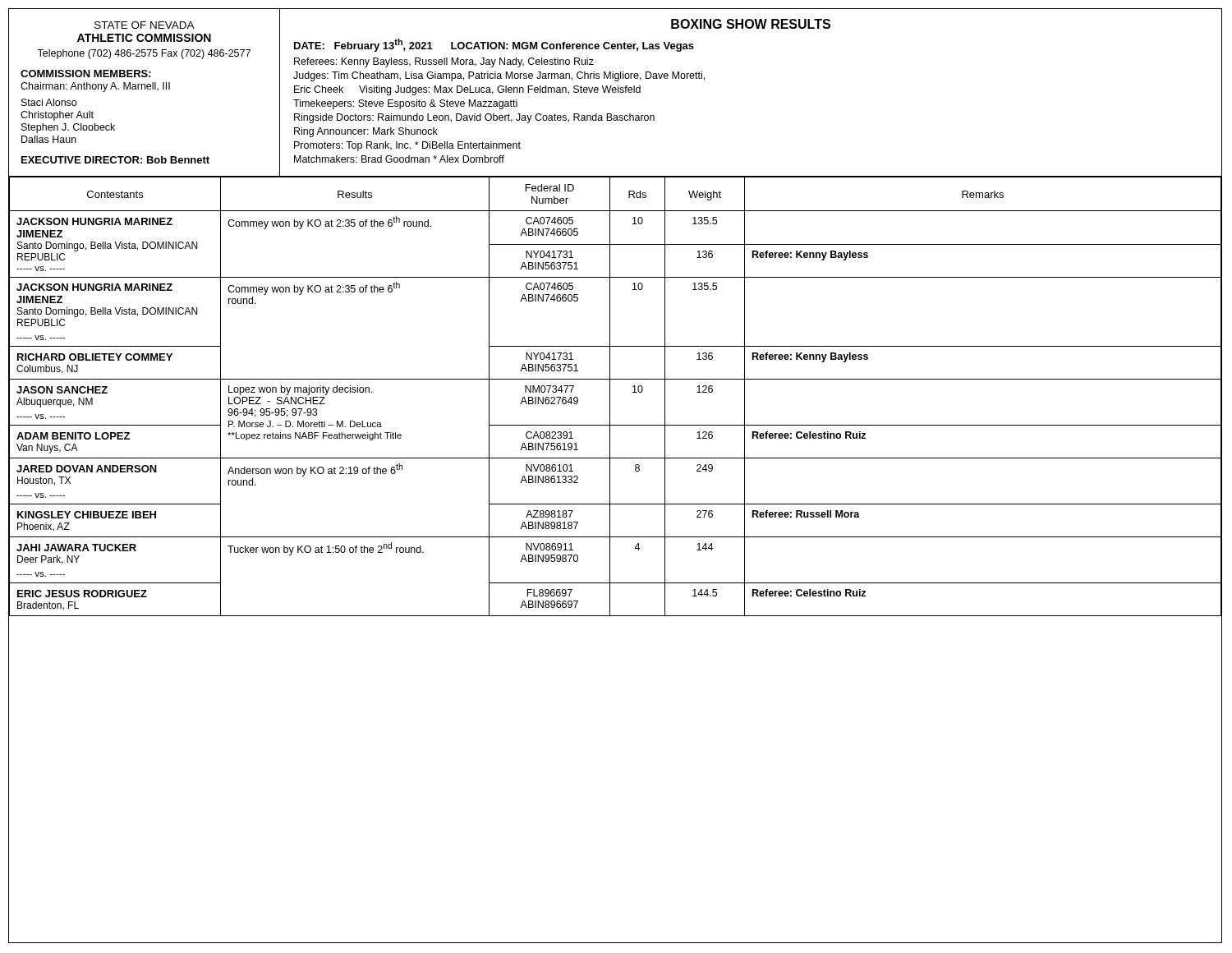This screenshot has width=1232, height=953.
Task: Point to the text starting "EXECUTIVE DIRECTOR: Bob Bennett"
Action: point(115,160)
